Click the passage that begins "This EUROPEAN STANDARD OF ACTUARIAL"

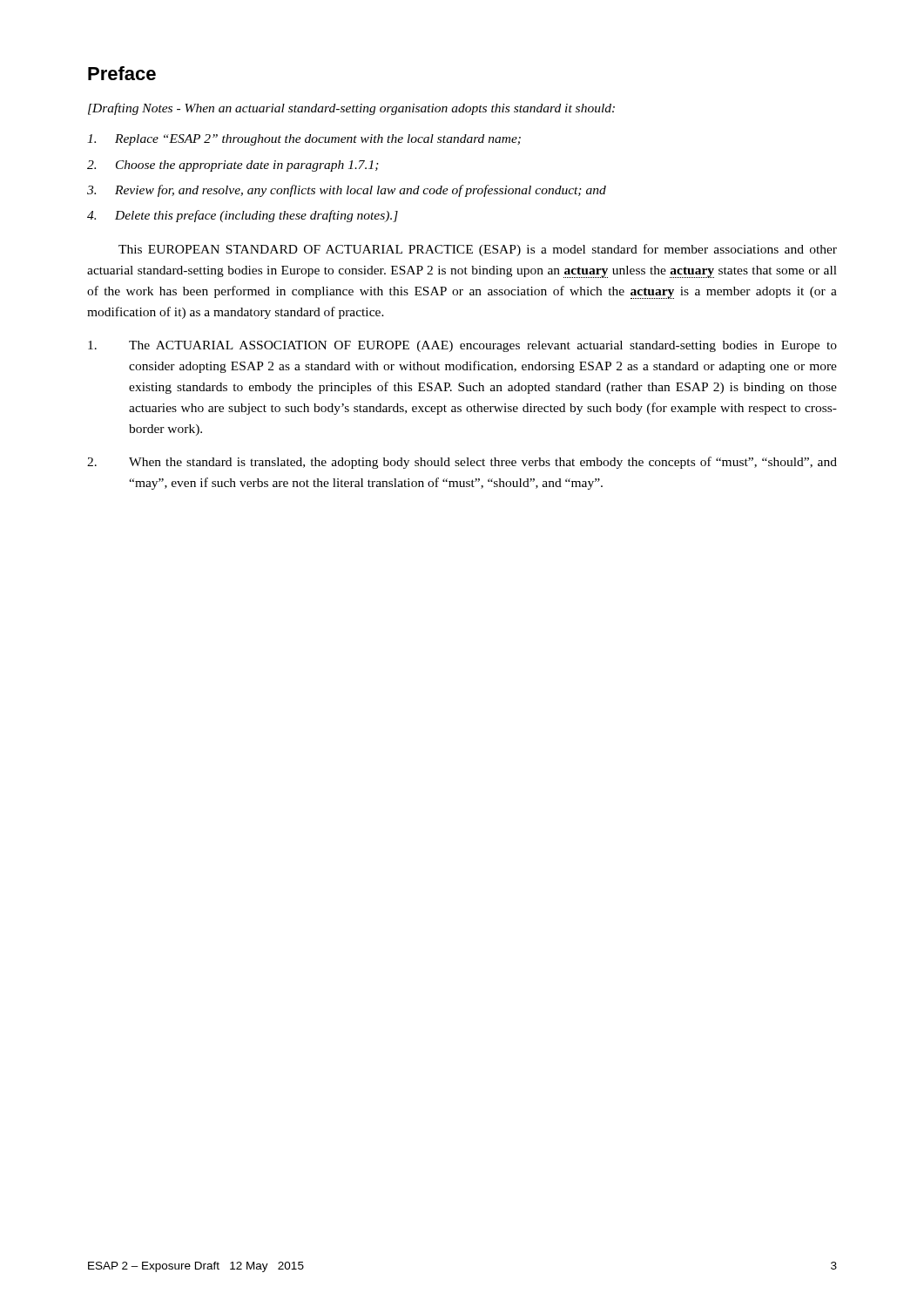point(462,280)
